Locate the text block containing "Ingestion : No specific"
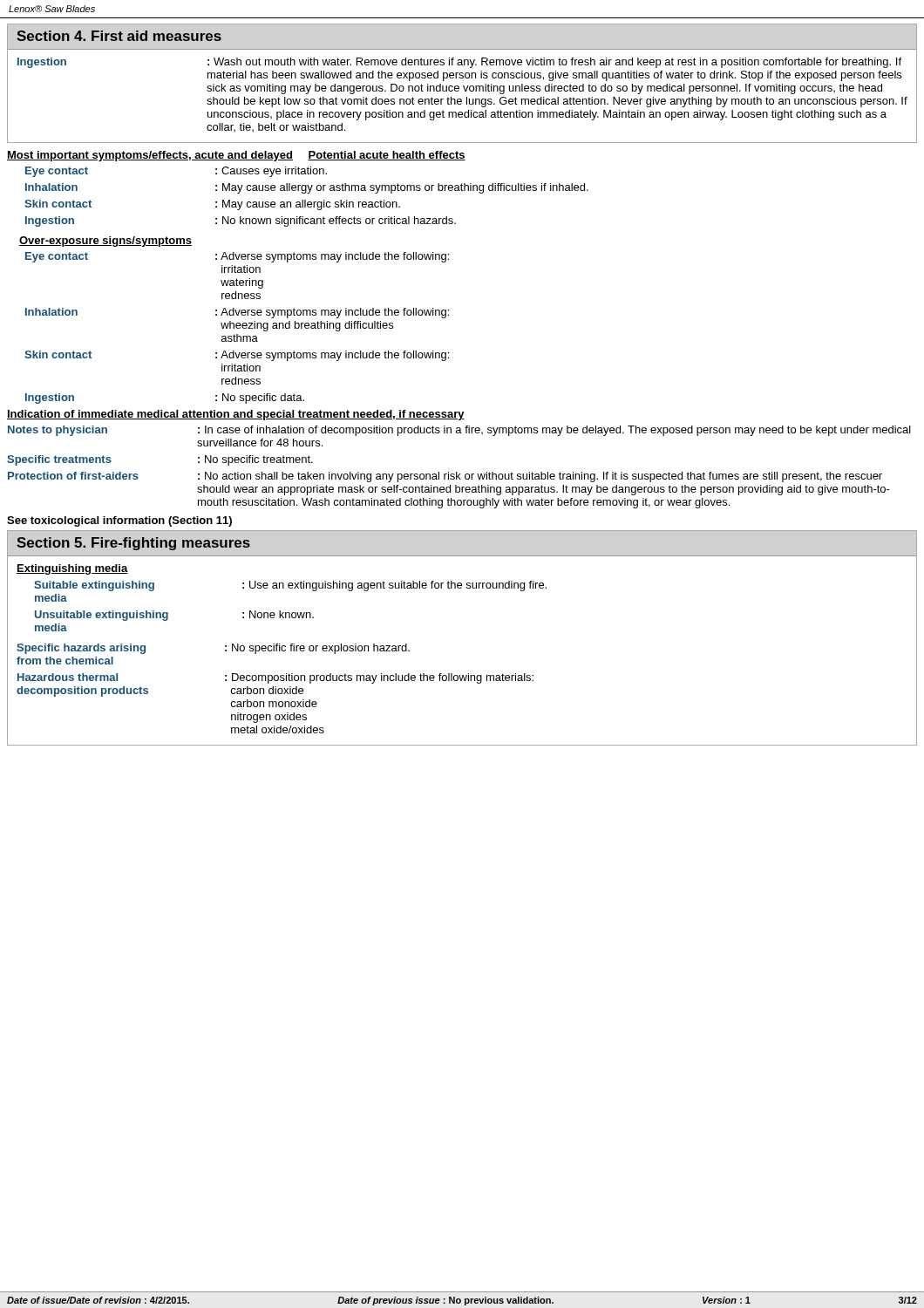 click(53, 398)
